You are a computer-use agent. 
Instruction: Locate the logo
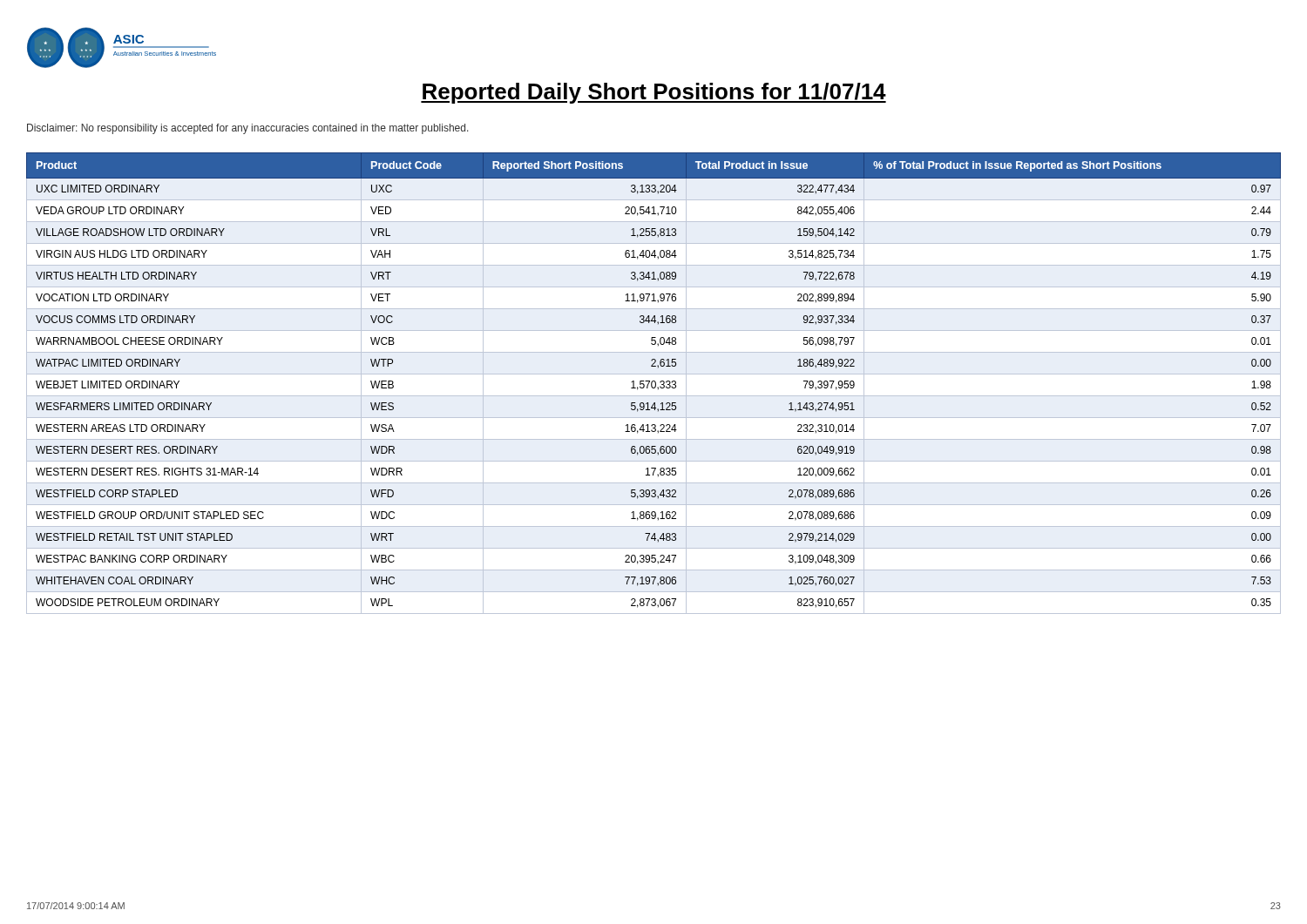tap(122, 48)
